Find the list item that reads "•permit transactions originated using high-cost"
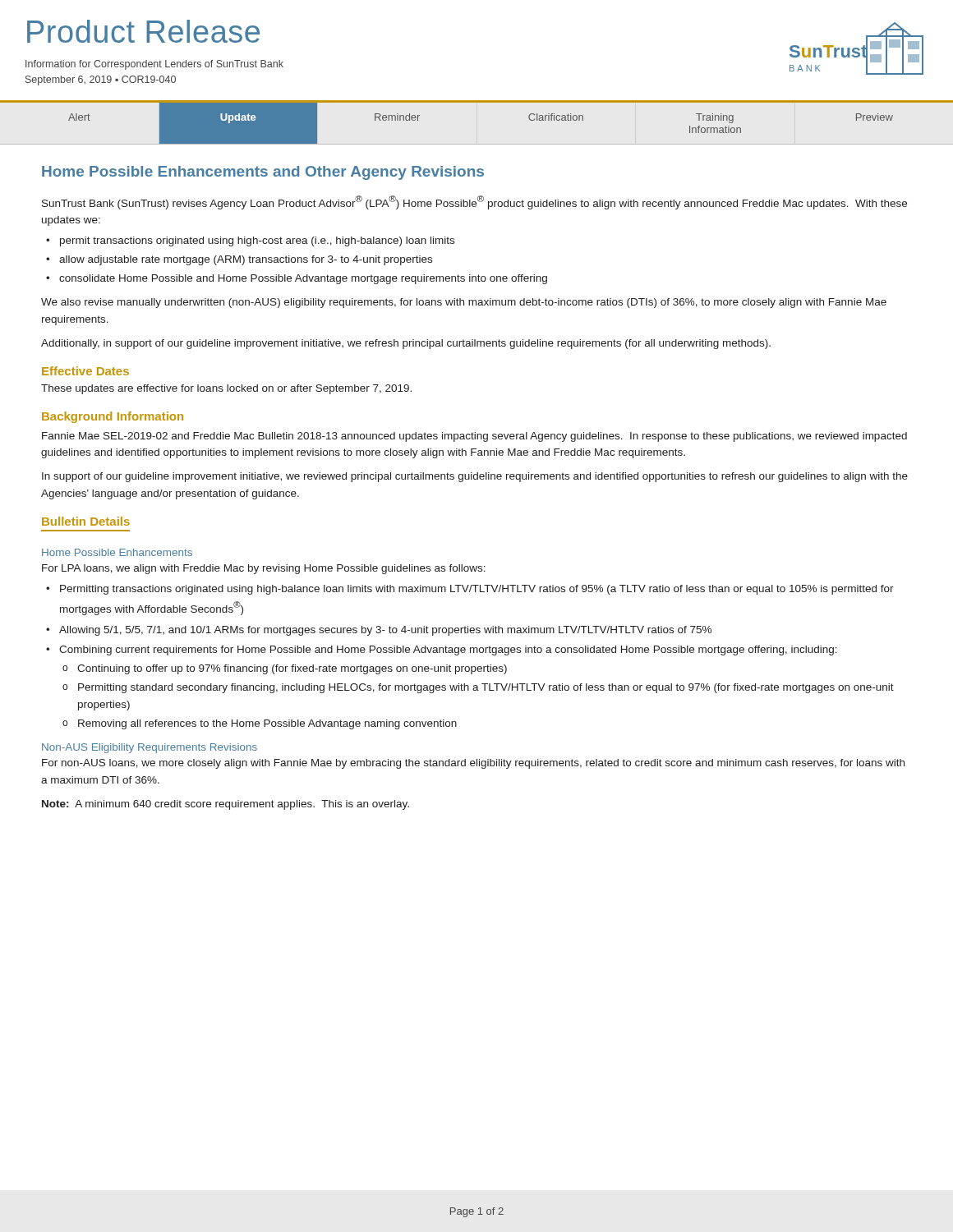This screenshot has height=1232, width=953. click(250, 241)
